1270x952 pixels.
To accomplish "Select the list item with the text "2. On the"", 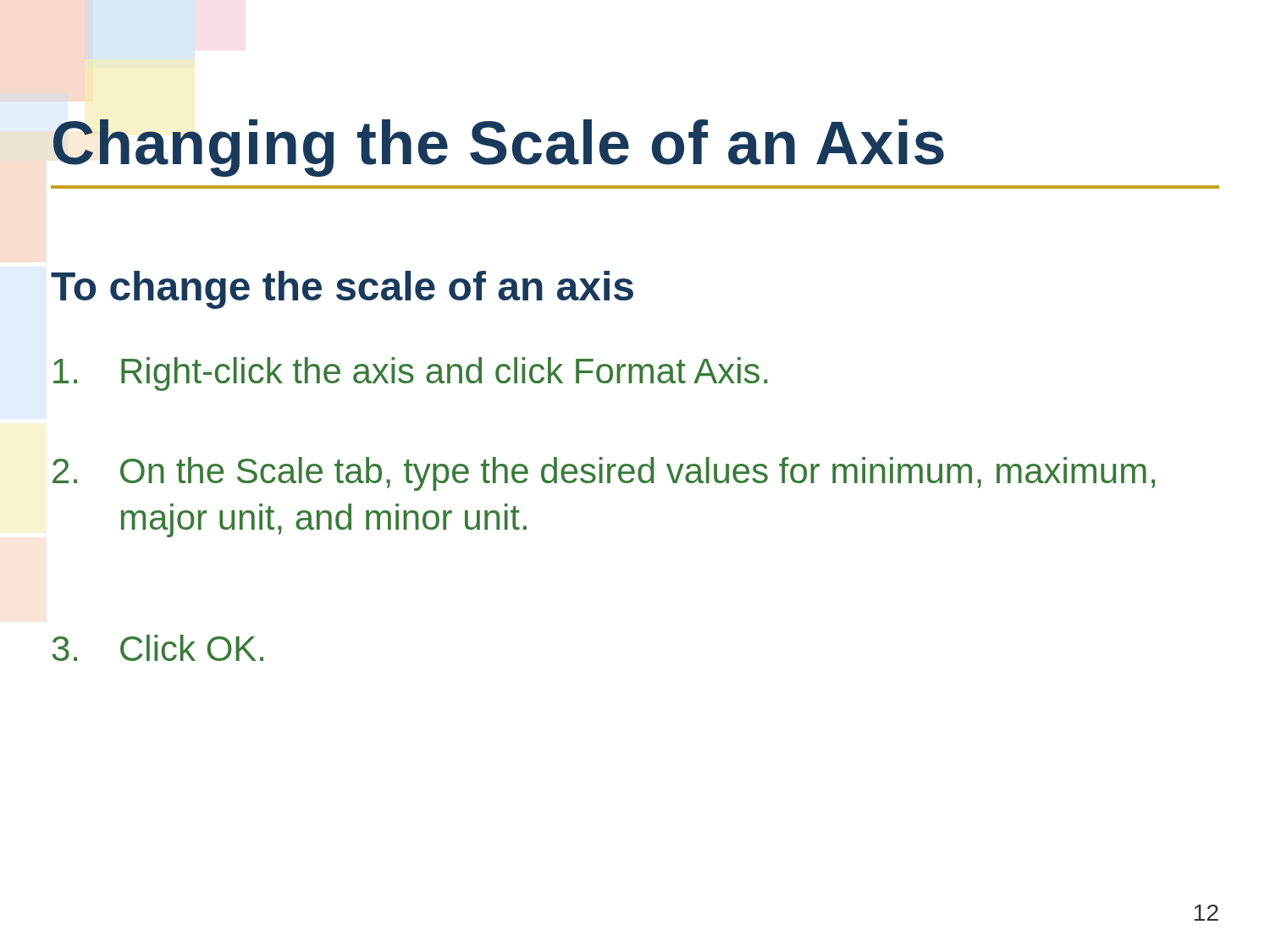I will (635, 495).
